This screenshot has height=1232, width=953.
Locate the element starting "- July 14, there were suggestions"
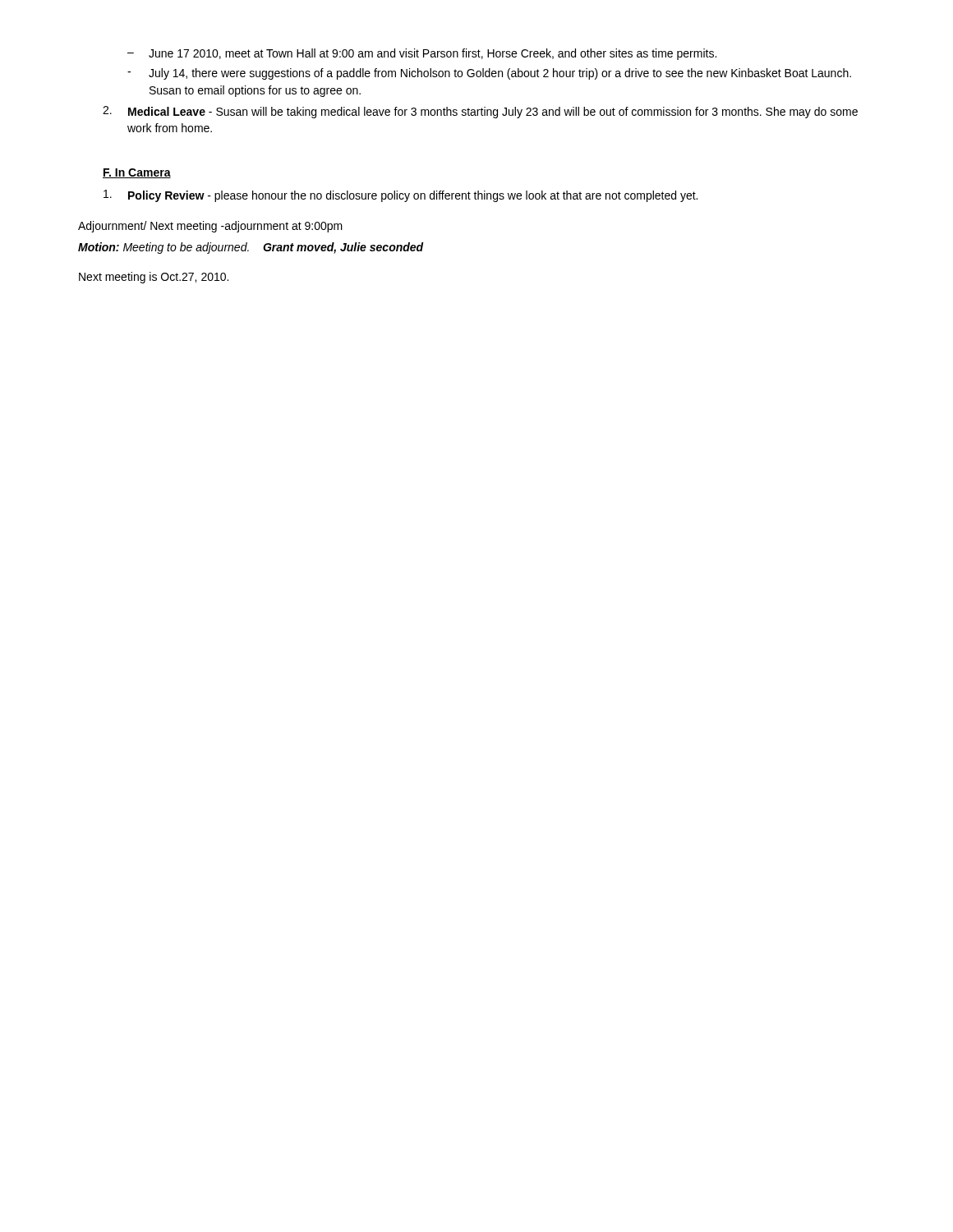tap(501, 82)
